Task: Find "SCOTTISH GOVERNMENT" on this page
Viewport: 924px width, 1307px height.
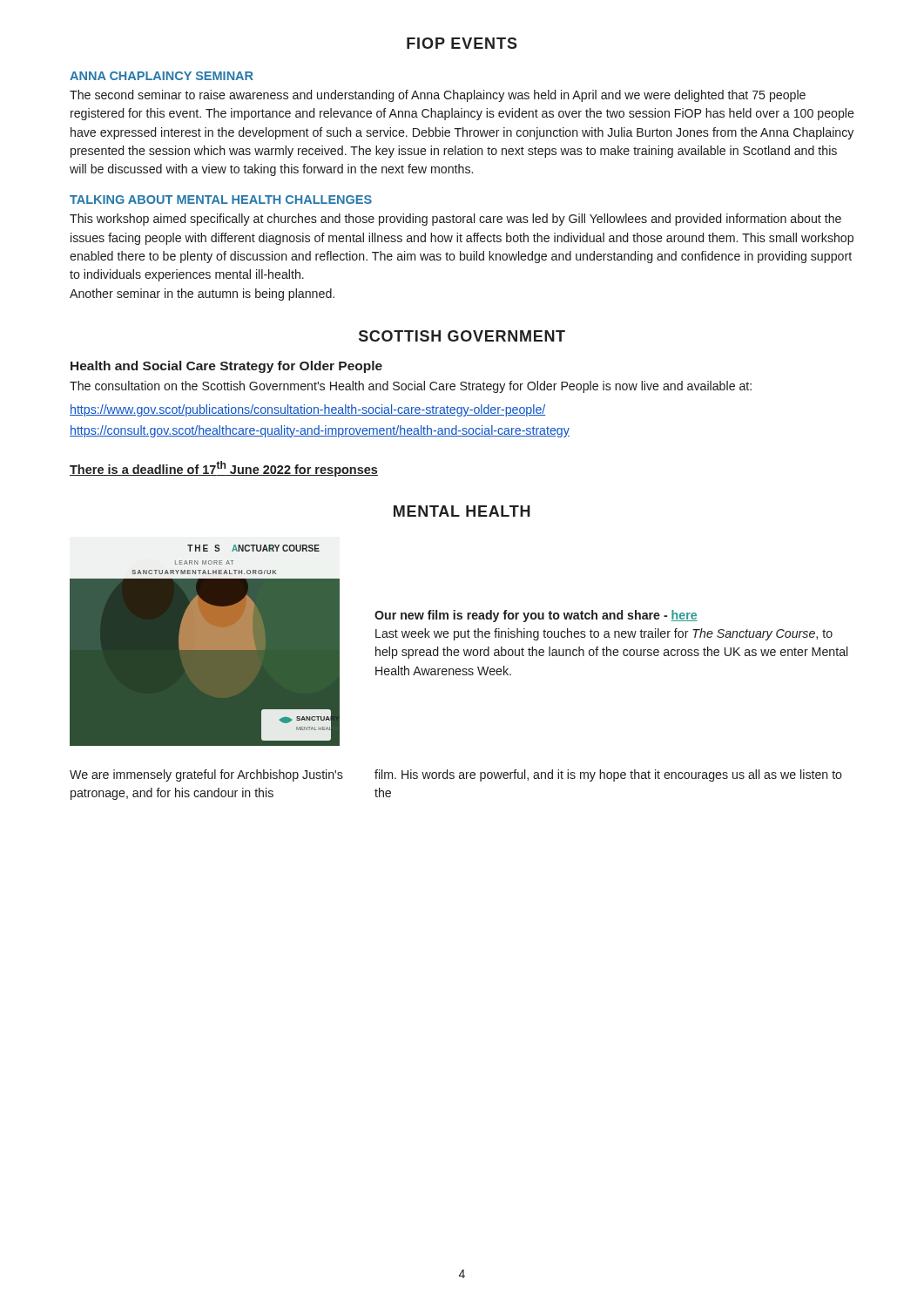Action: point(462,336)
